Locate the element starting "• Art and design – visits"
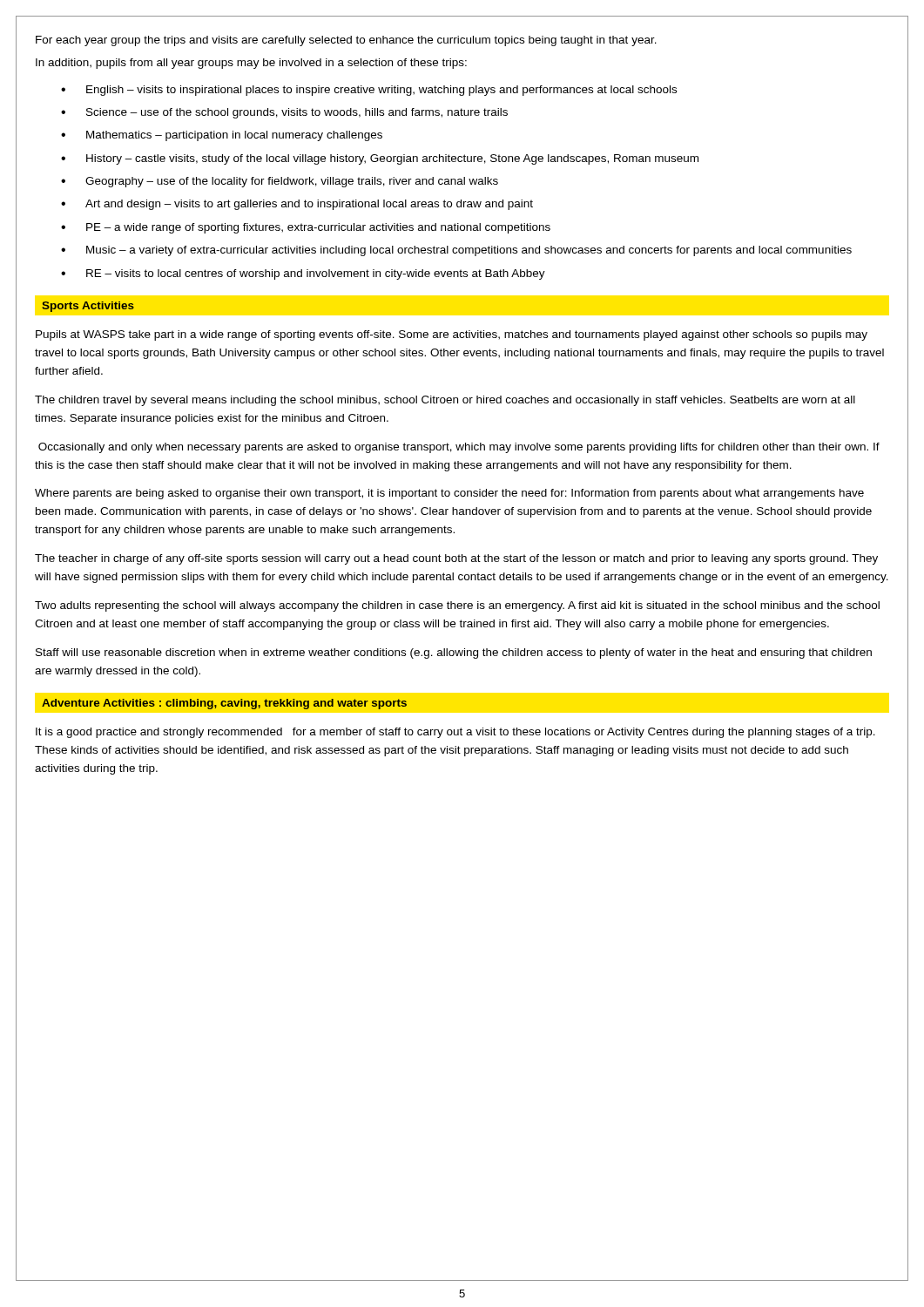The height and width of the screenshot is (1307, 924). [284, 205]
